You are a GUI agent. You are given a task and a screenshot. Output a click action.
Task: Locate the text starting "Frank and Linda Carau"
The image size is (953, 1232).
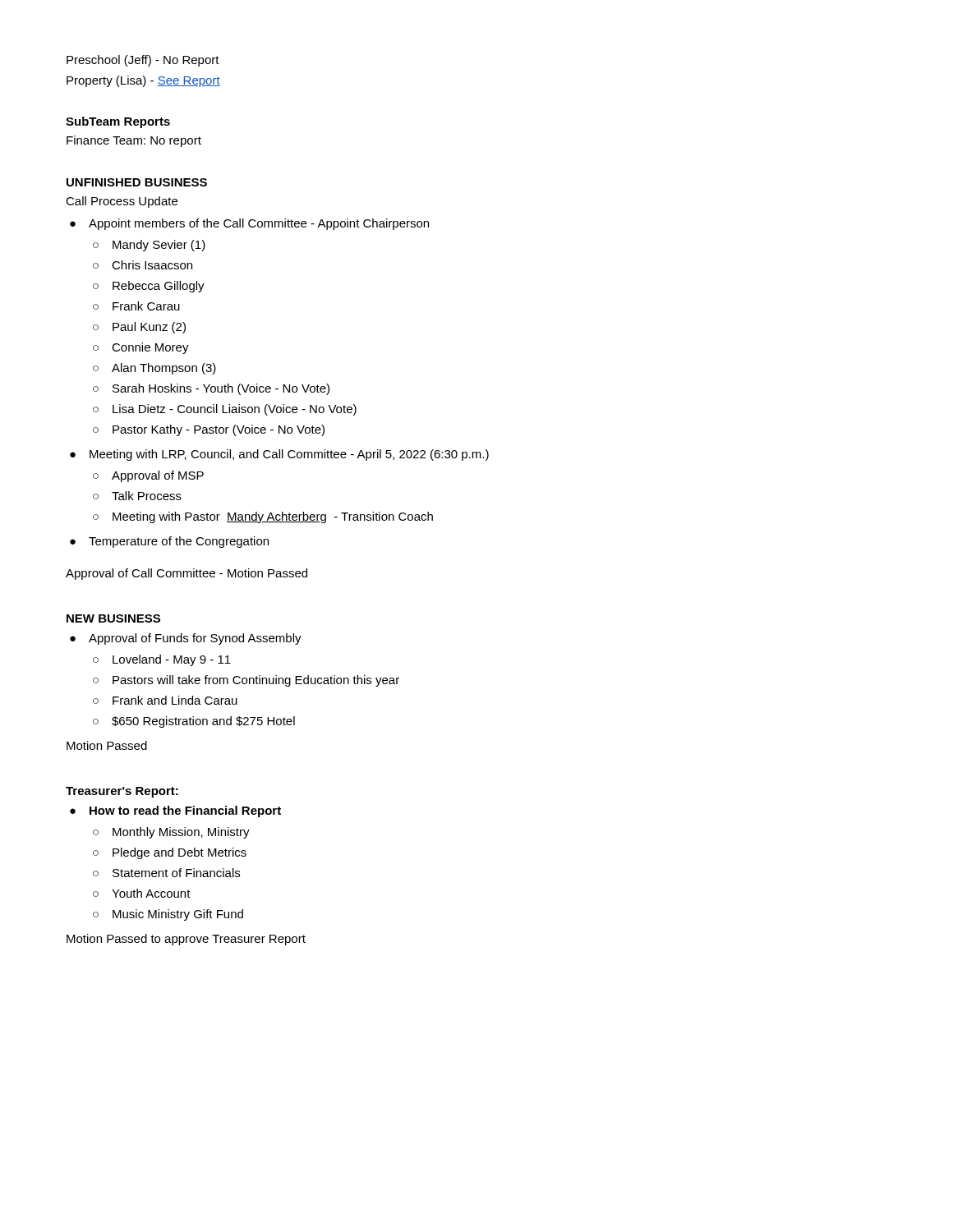175,700
